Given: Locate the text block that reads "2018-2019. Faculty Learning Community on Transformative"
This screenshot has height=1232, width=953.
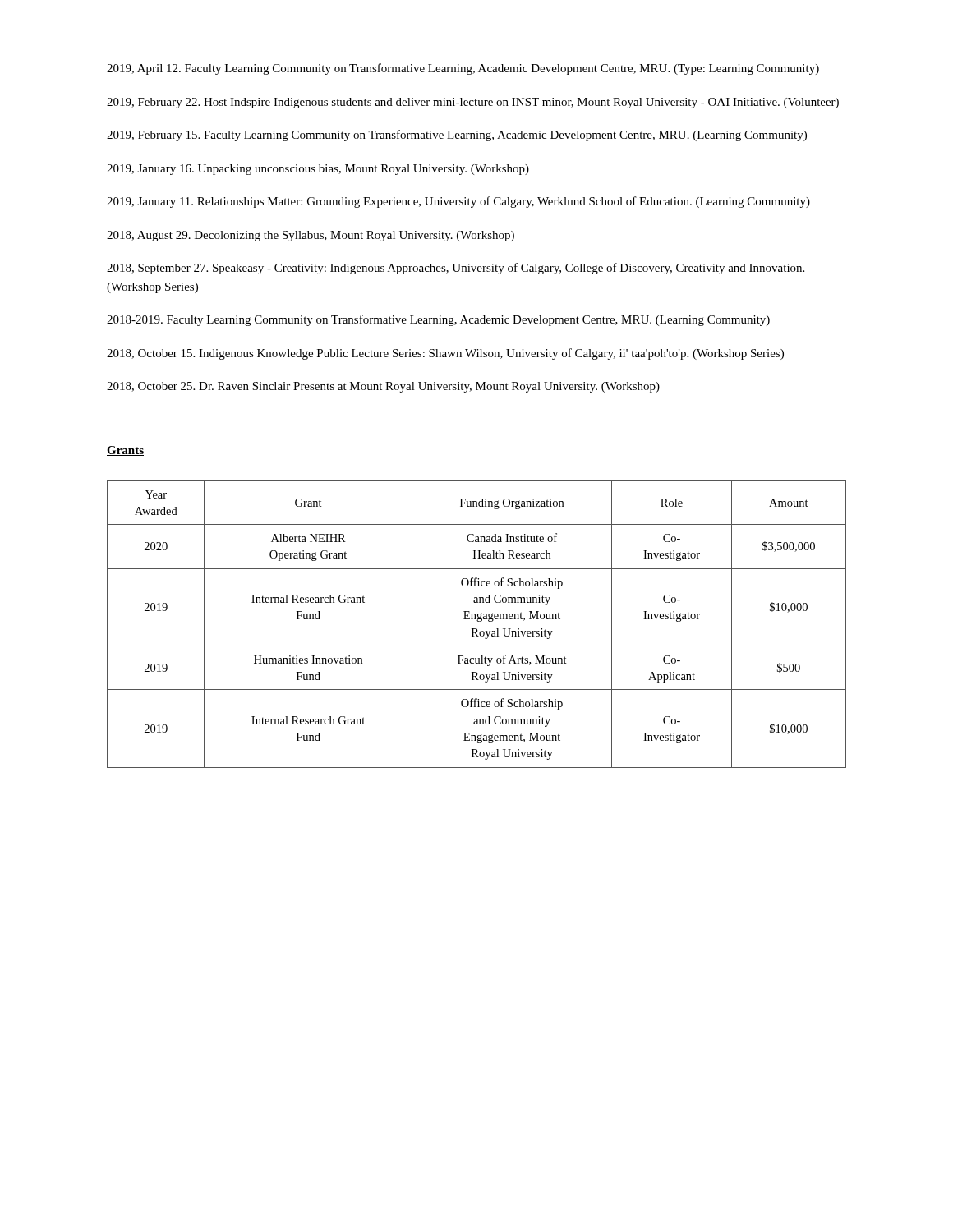Looking at the screenshot, I should [x=438, y=320].
